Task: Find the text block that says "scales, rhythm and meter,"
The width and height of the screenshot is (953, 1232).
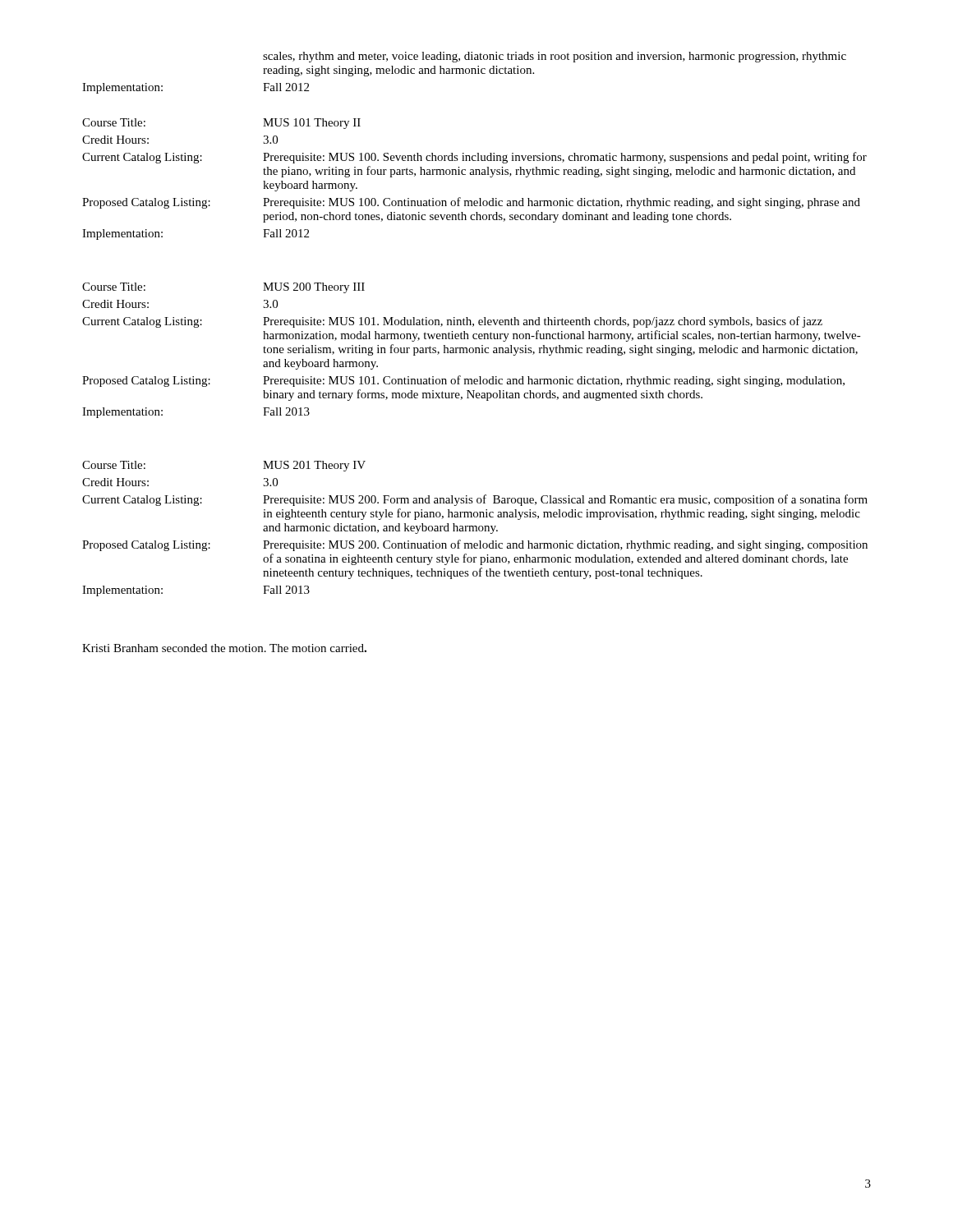Action: tap(476, 72)
